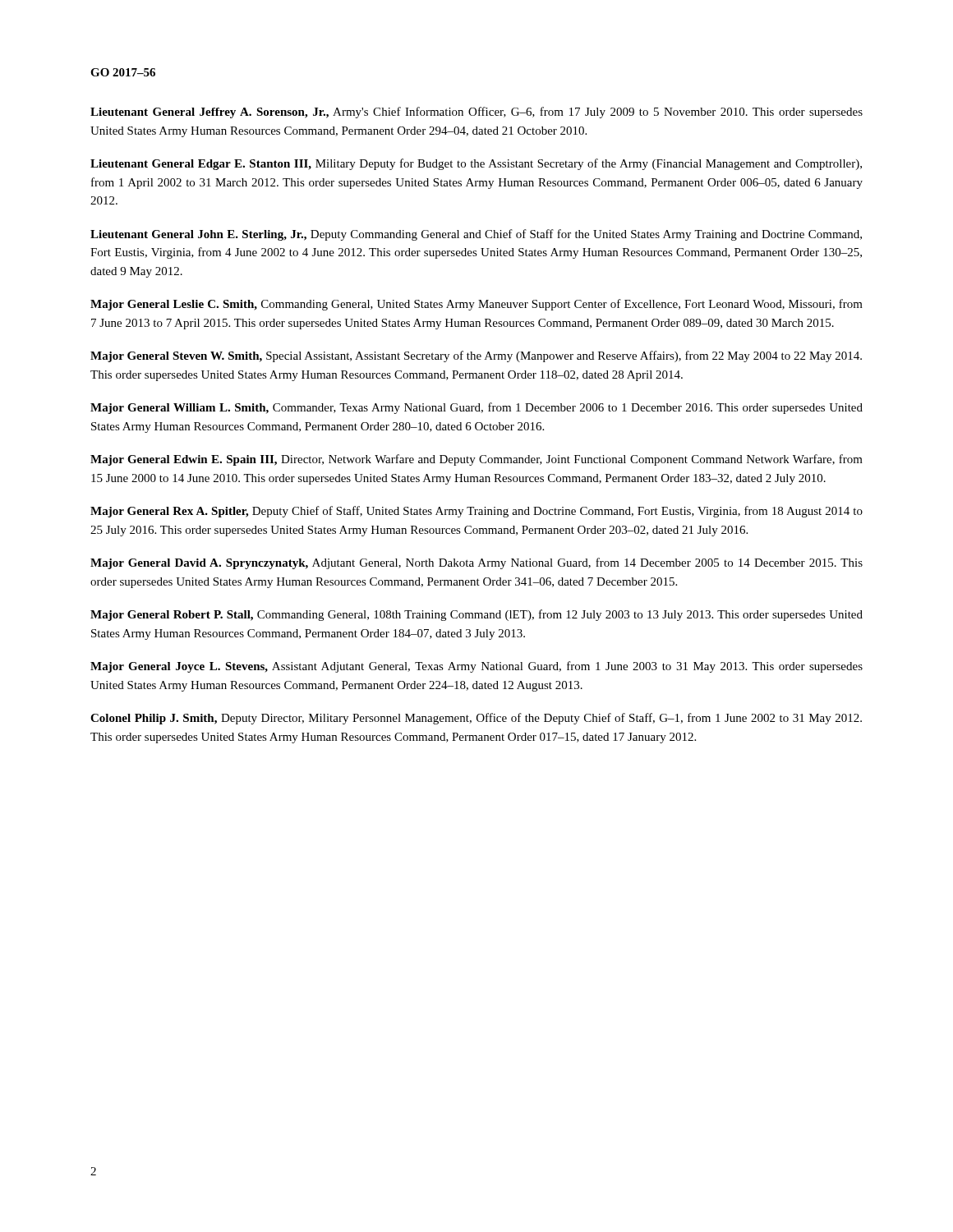
Task: Find the text block that says "Lieutenant General John"
Action: [x=476, y=252]
